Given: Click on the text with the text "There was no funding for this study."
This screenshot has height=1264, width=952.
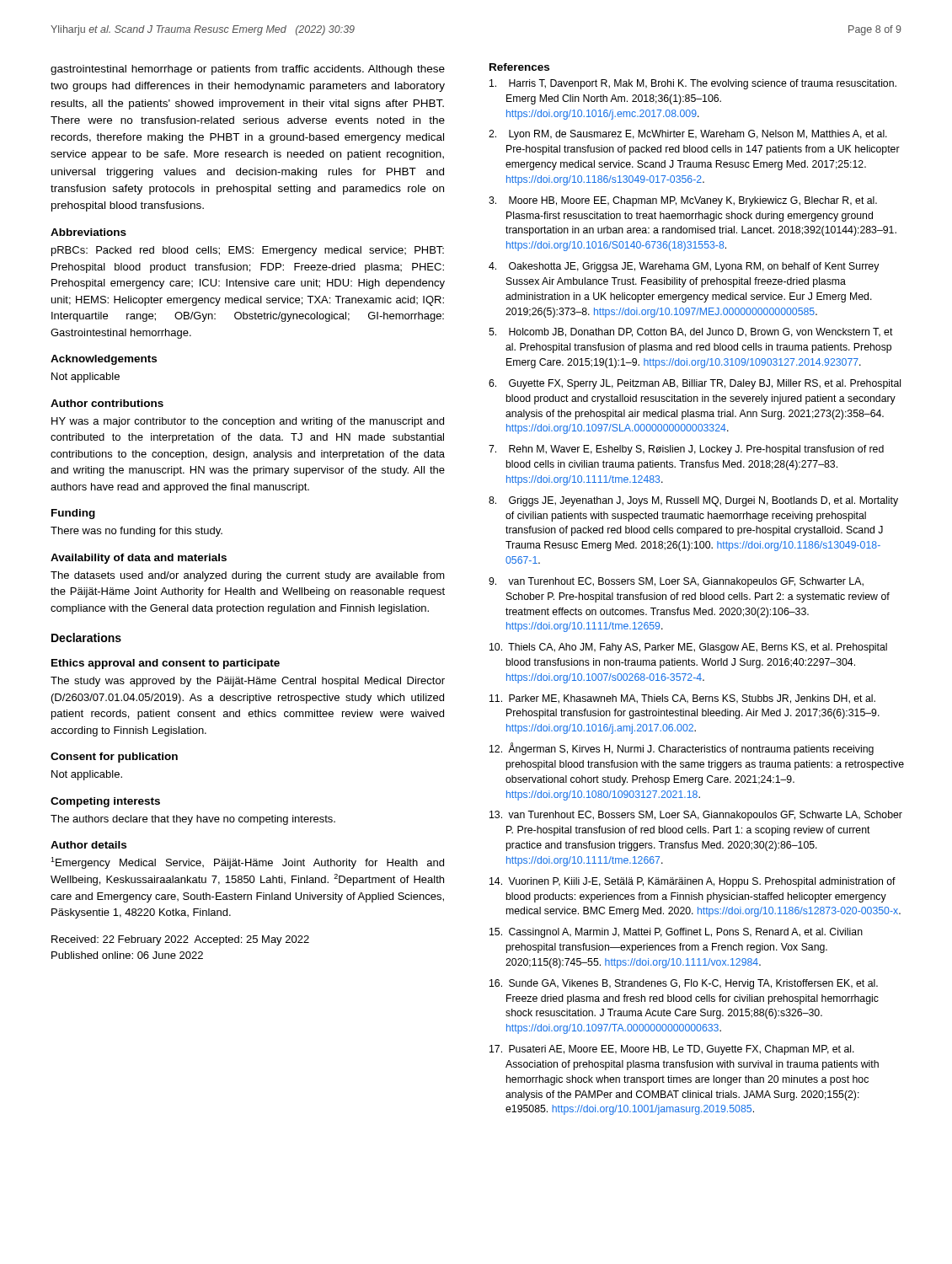Looking at the screenshot, I should pos(136,532).
